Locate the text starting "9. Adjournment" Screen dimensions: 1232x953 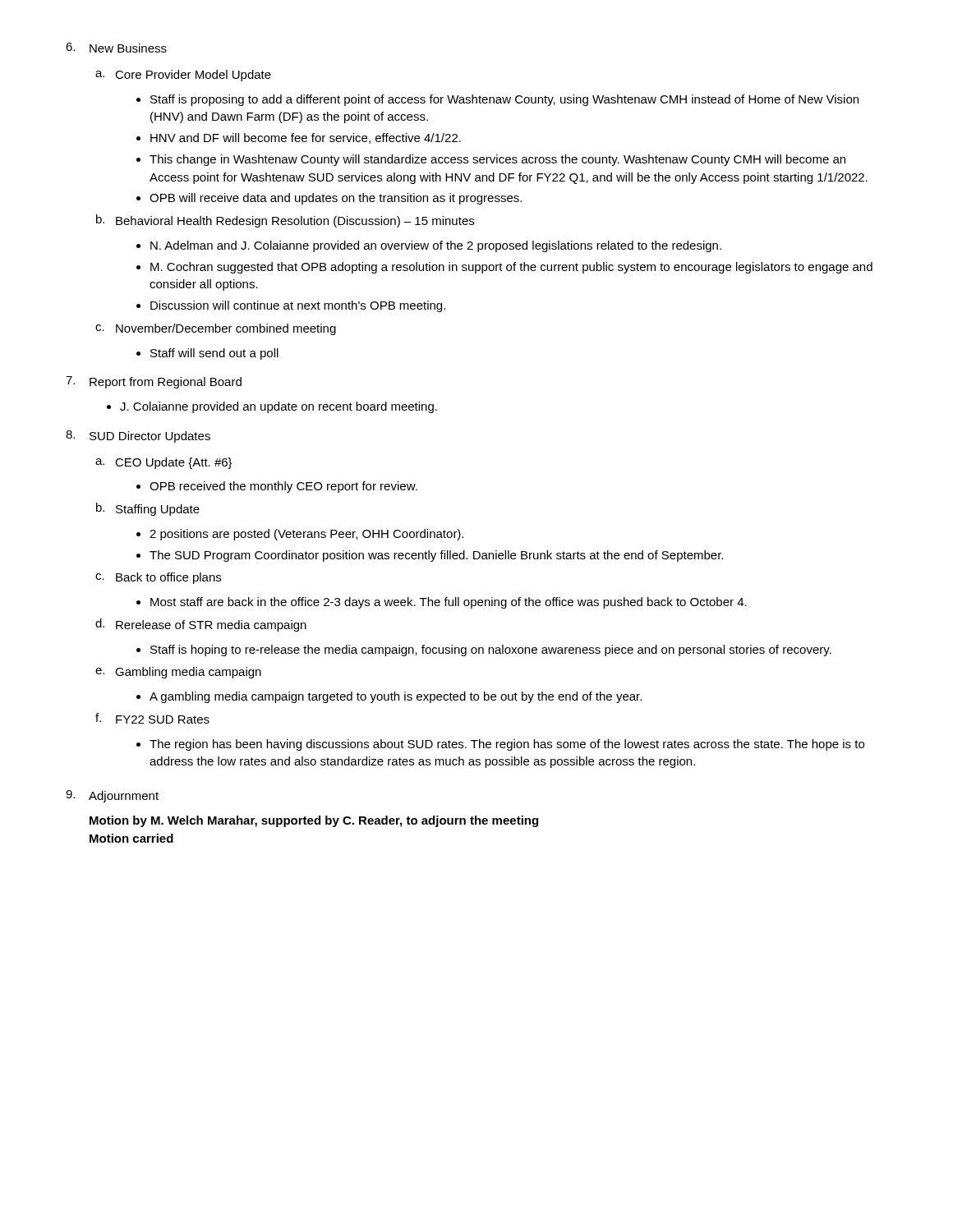click(112, 796)
